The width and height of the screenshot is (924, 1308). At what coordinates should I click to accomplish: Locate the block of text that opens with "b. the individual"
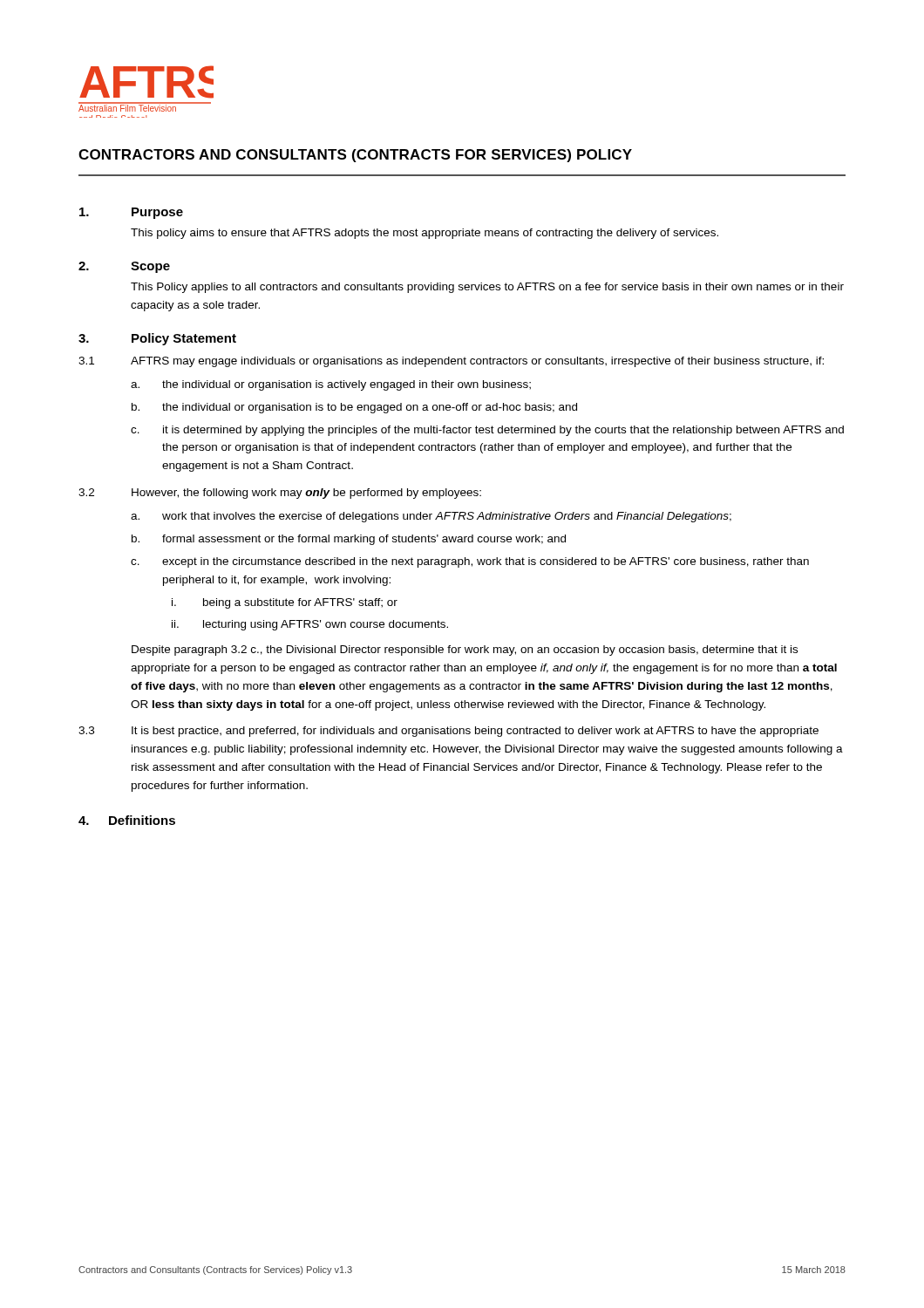(x=354, y=407)
